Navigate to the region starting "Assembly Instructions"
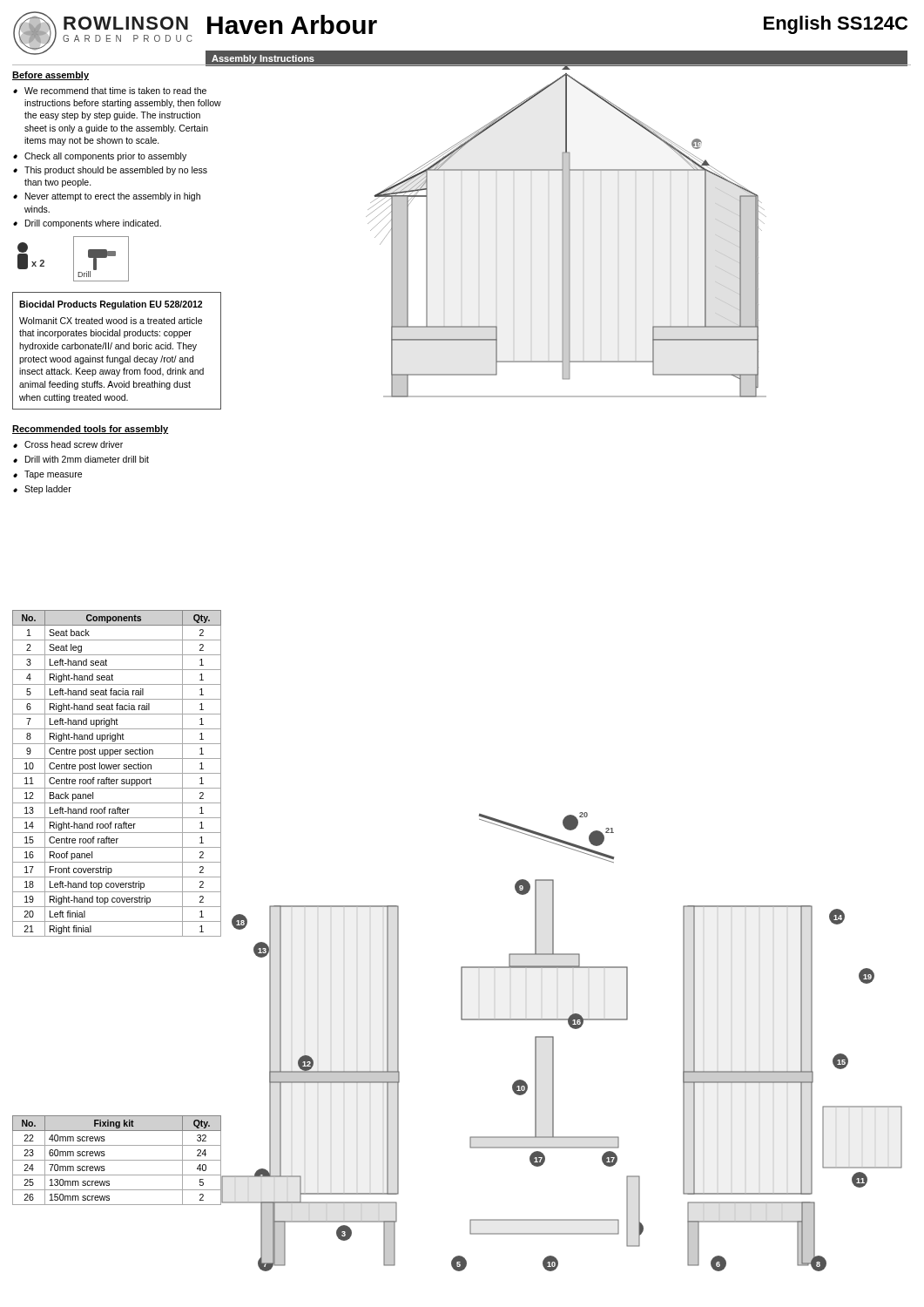This screenshot has width=924, height=1307. (x=263, y=58)
